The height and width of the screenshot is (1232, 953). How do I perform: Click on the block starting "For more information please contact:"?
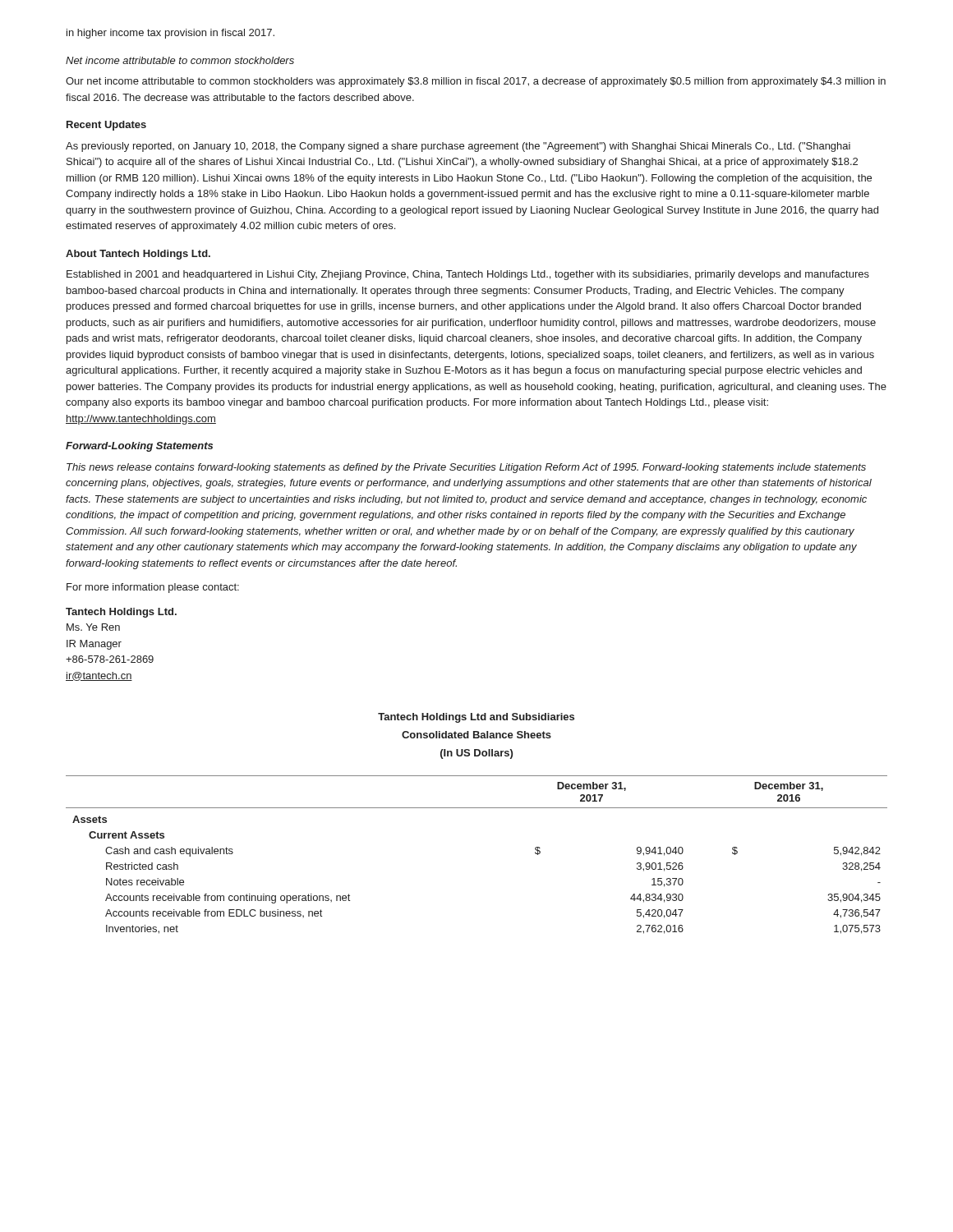click(x=153, y=588)
